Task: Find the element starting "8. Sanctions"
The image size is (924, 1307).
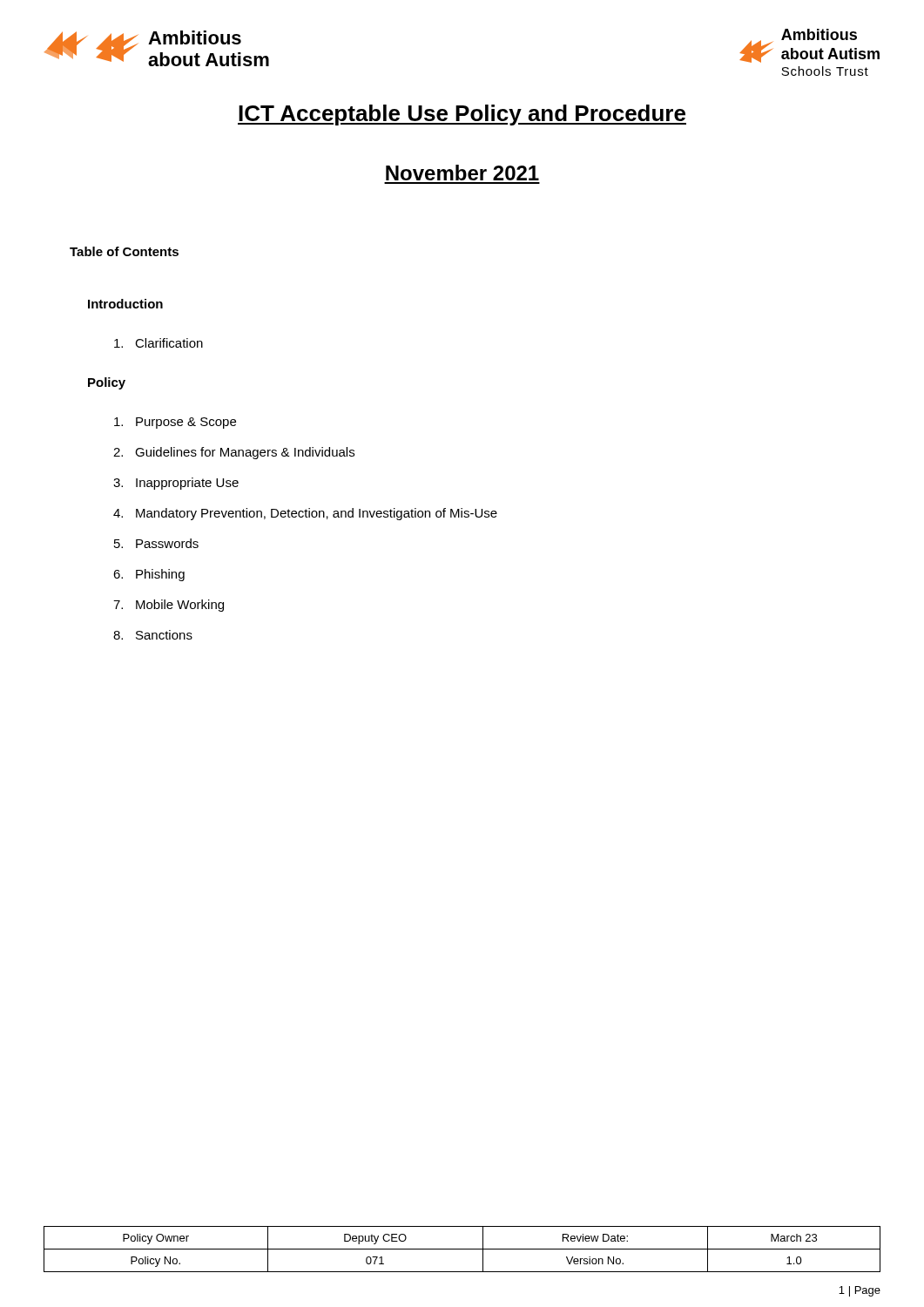Action: 153,635
